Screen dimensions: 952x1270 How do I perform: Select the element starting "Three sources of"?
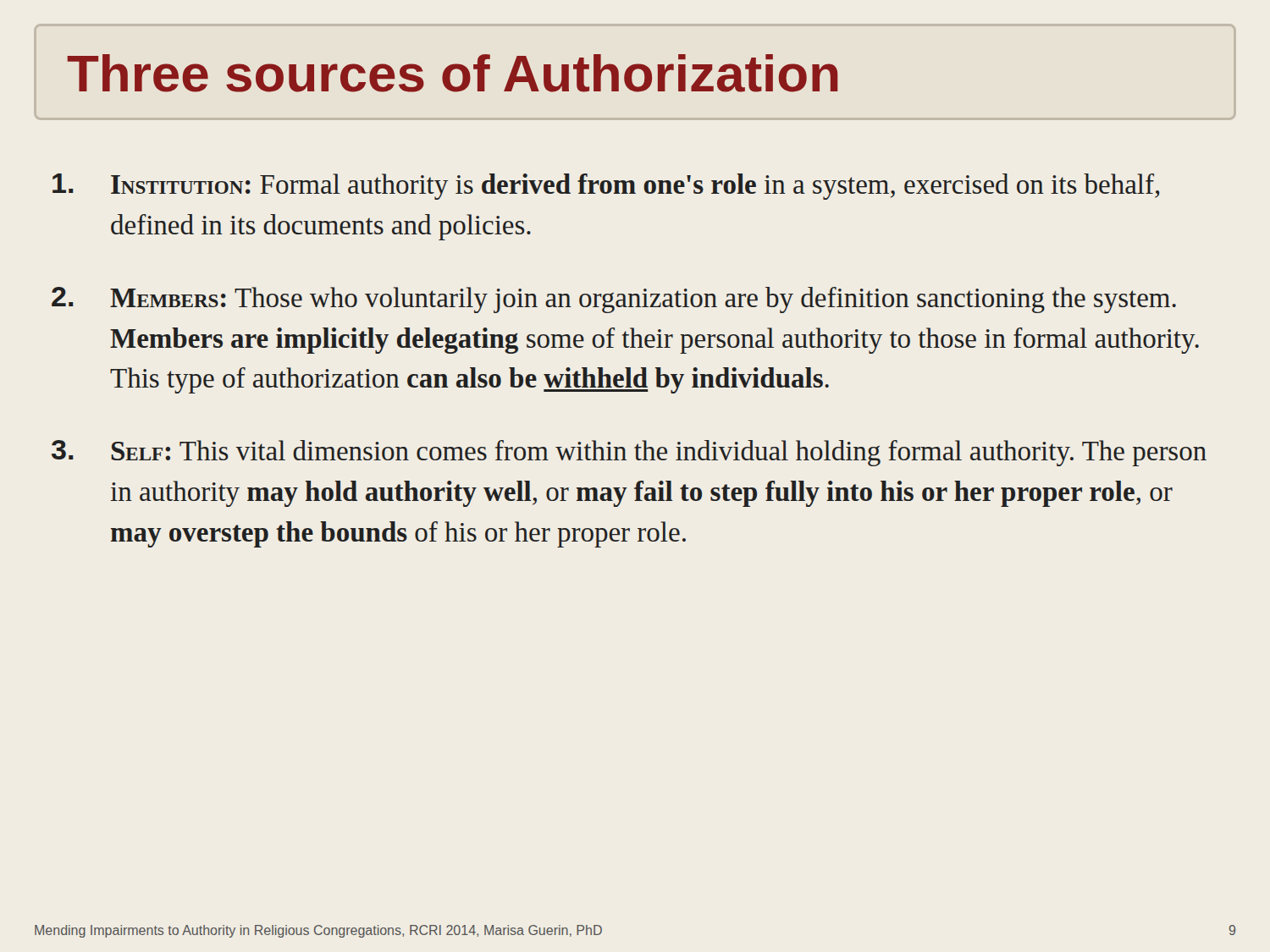635,73
